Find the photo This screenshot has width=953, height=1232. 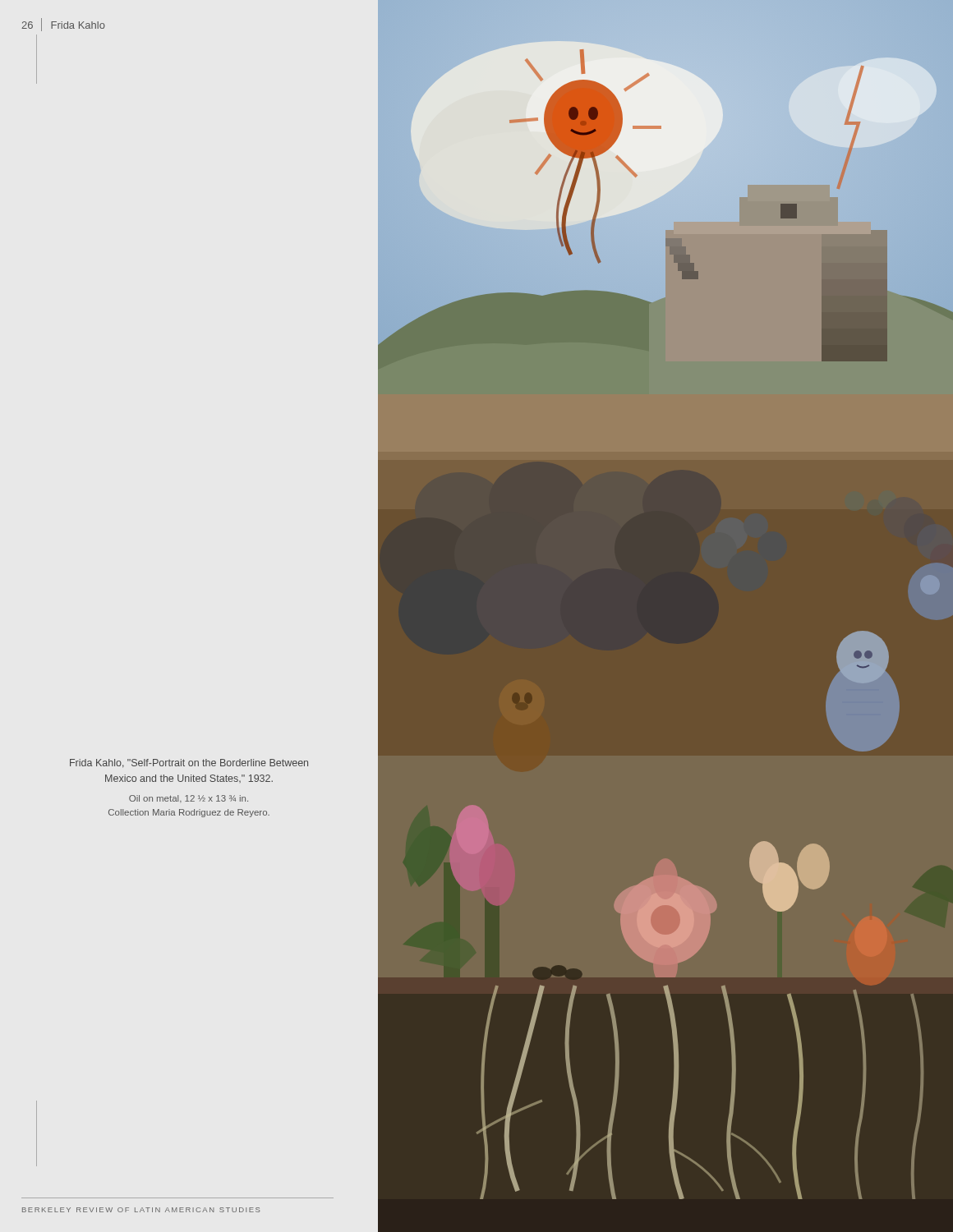(665, 616)
